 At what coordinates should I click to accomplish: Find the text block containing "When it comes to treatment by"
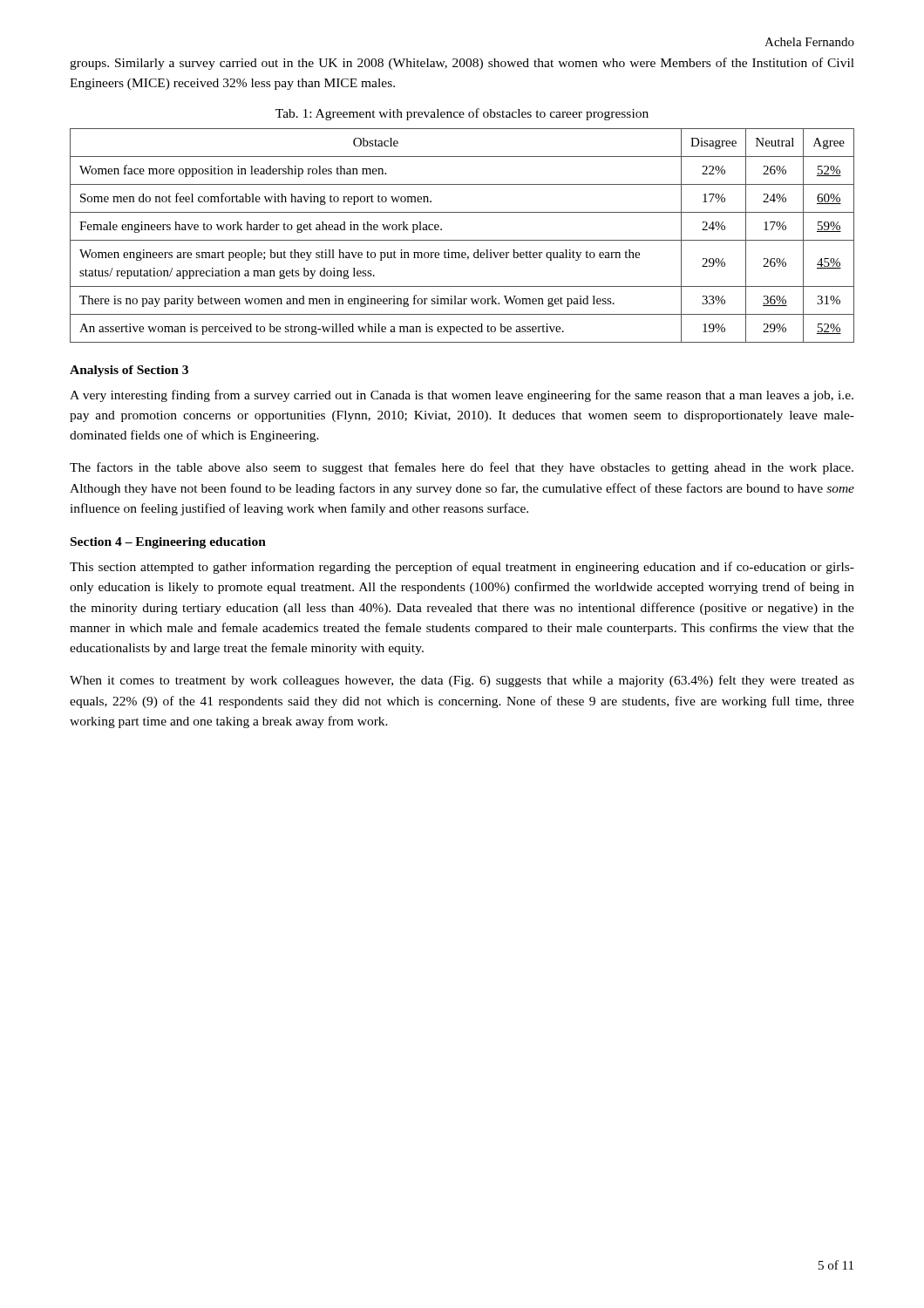462,700
